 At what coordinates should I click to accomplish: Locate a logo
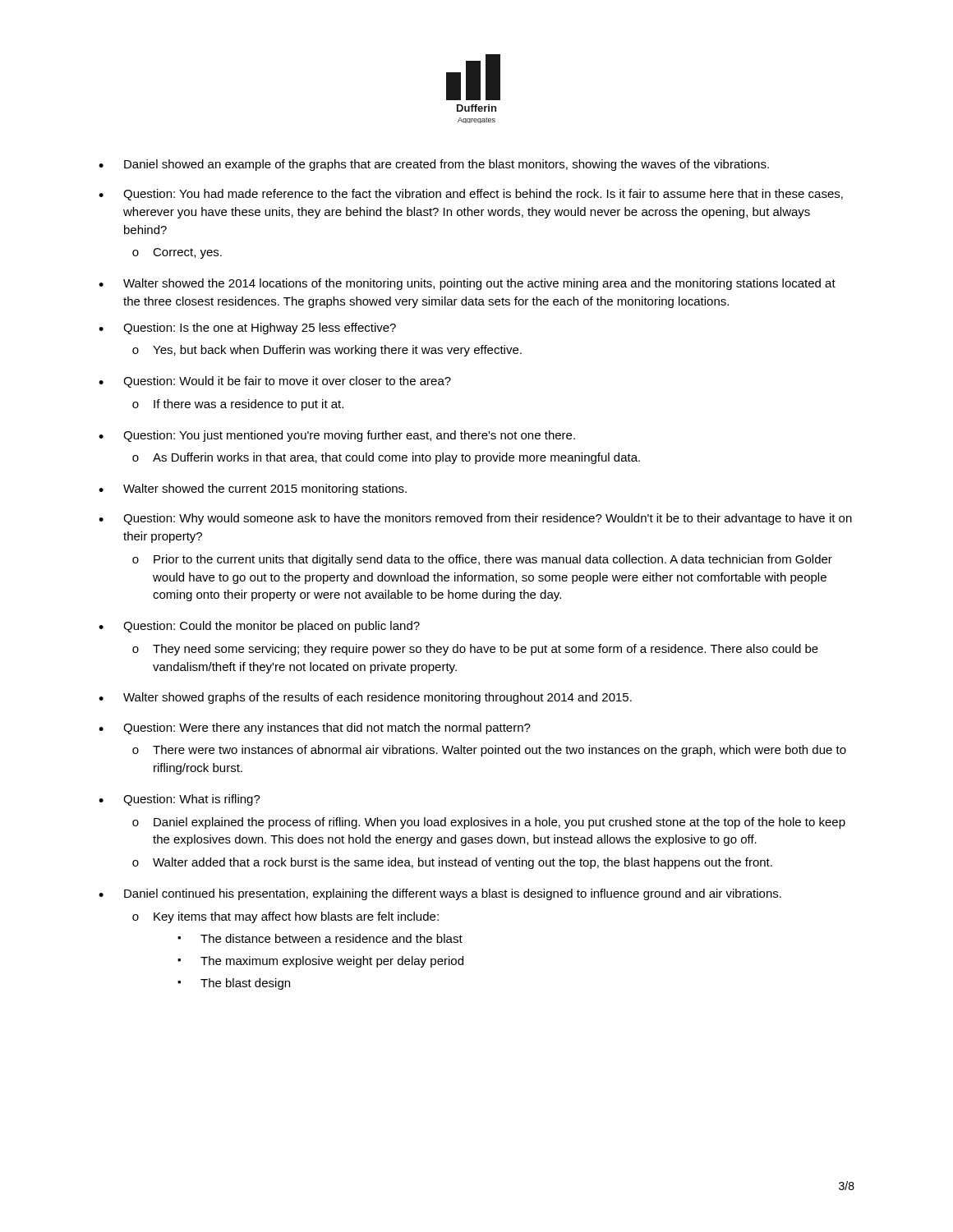coord(476,87)
